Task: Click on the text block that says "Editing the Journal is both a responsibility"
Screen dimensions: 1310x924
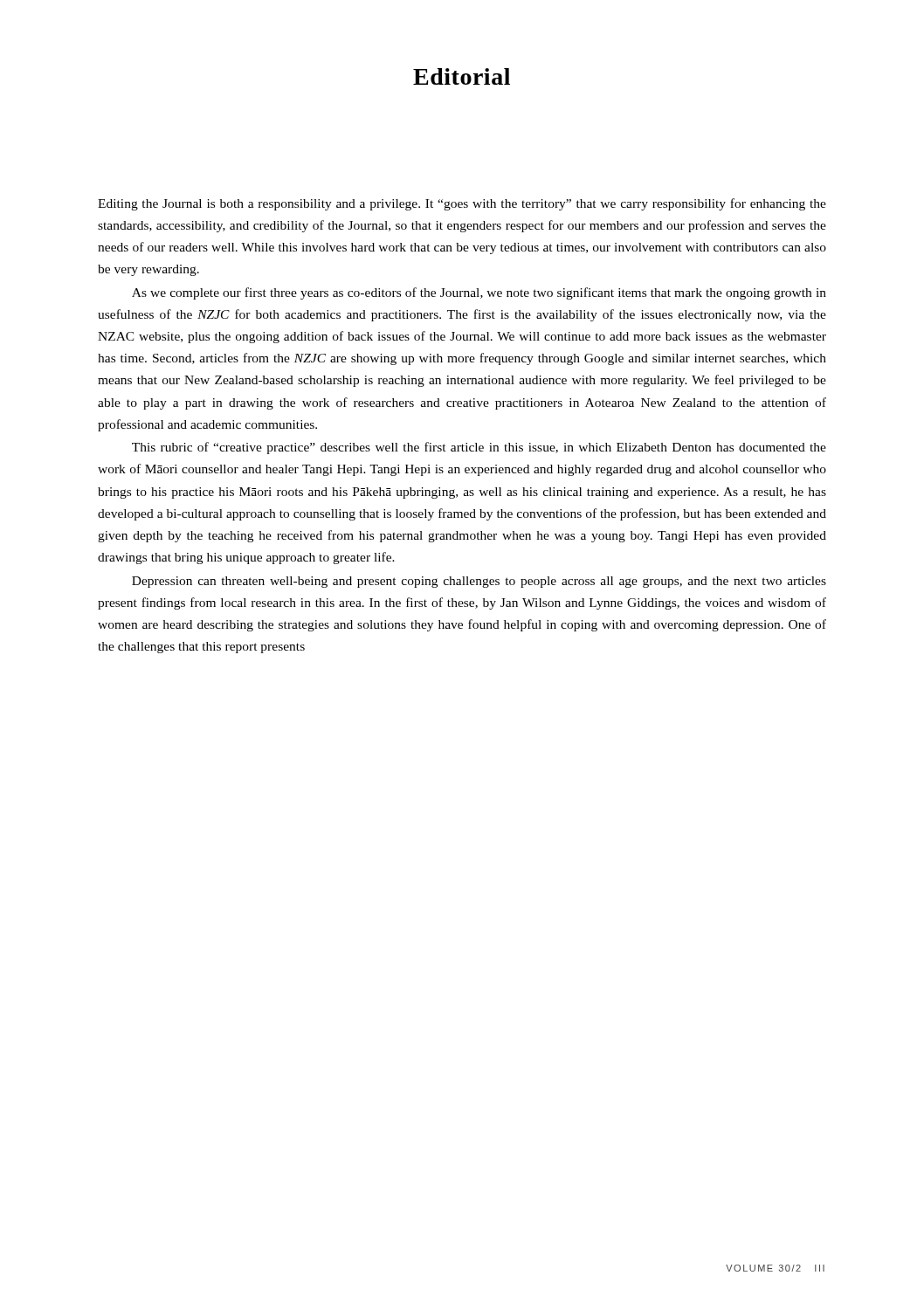Action: 462,204
